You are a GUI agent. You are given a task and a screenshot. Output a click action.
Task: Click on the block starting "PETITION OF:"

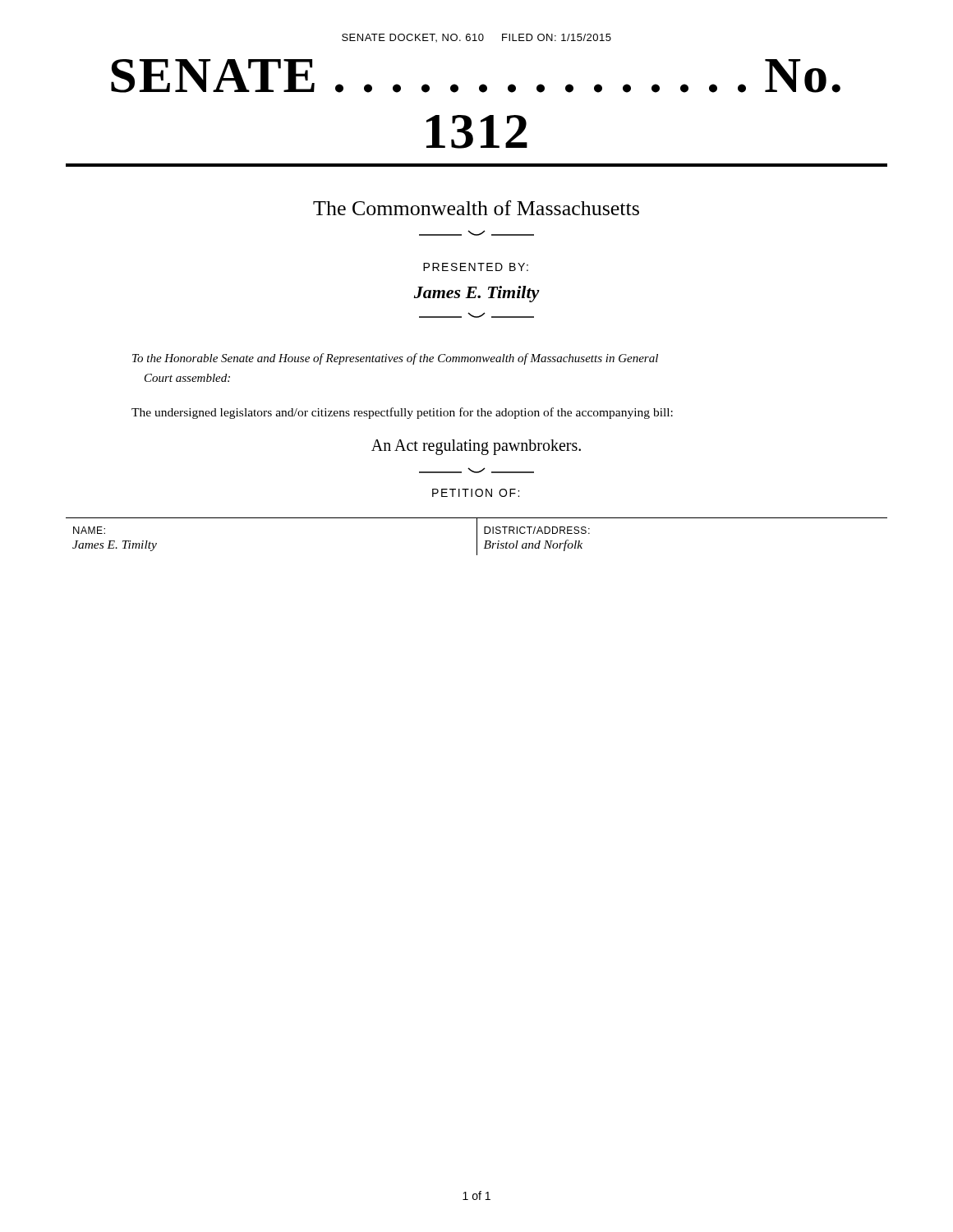(x=476, y=493)
